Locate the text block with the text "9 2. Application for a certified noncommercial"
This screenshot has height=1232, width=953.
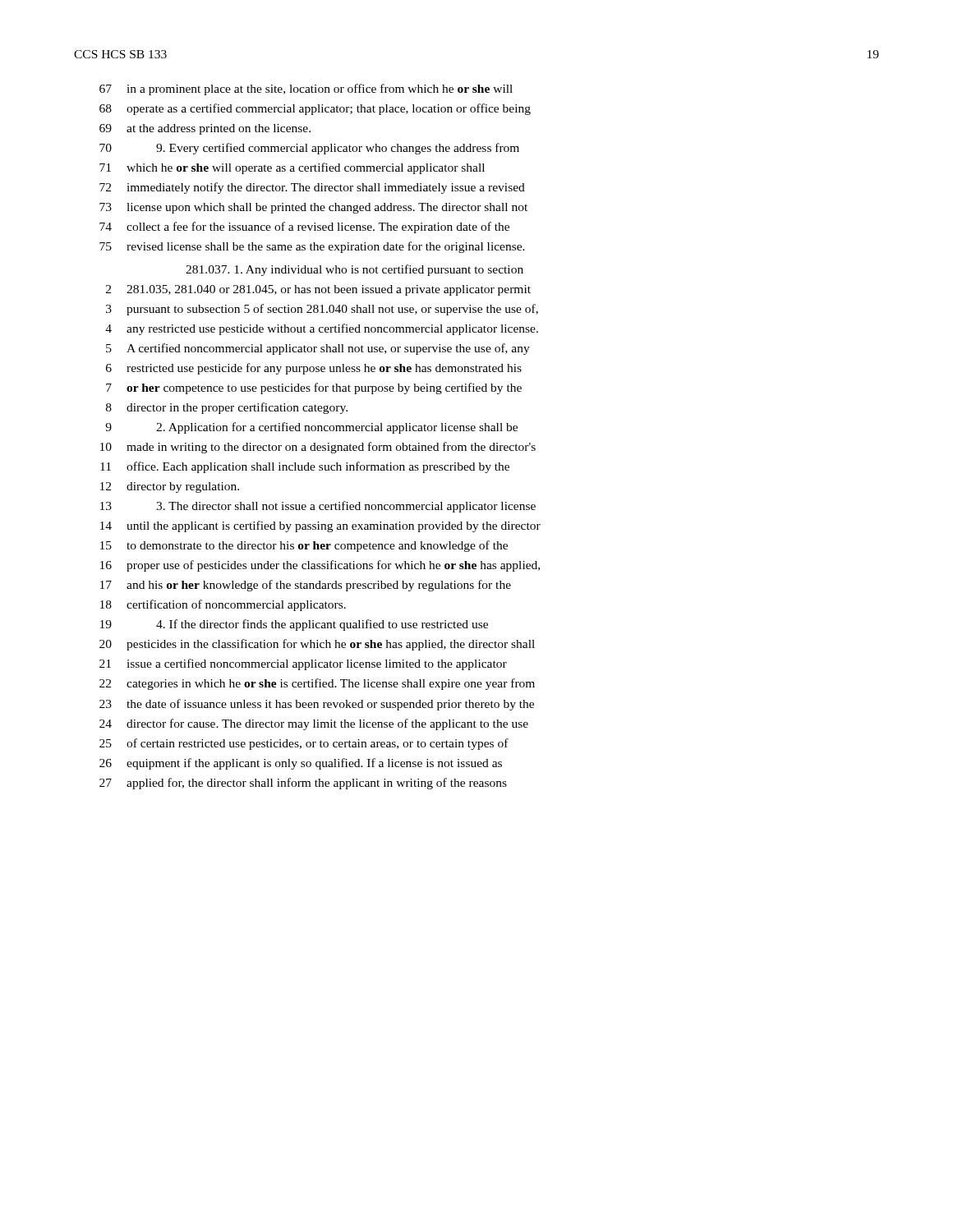[x=476, y=457]
